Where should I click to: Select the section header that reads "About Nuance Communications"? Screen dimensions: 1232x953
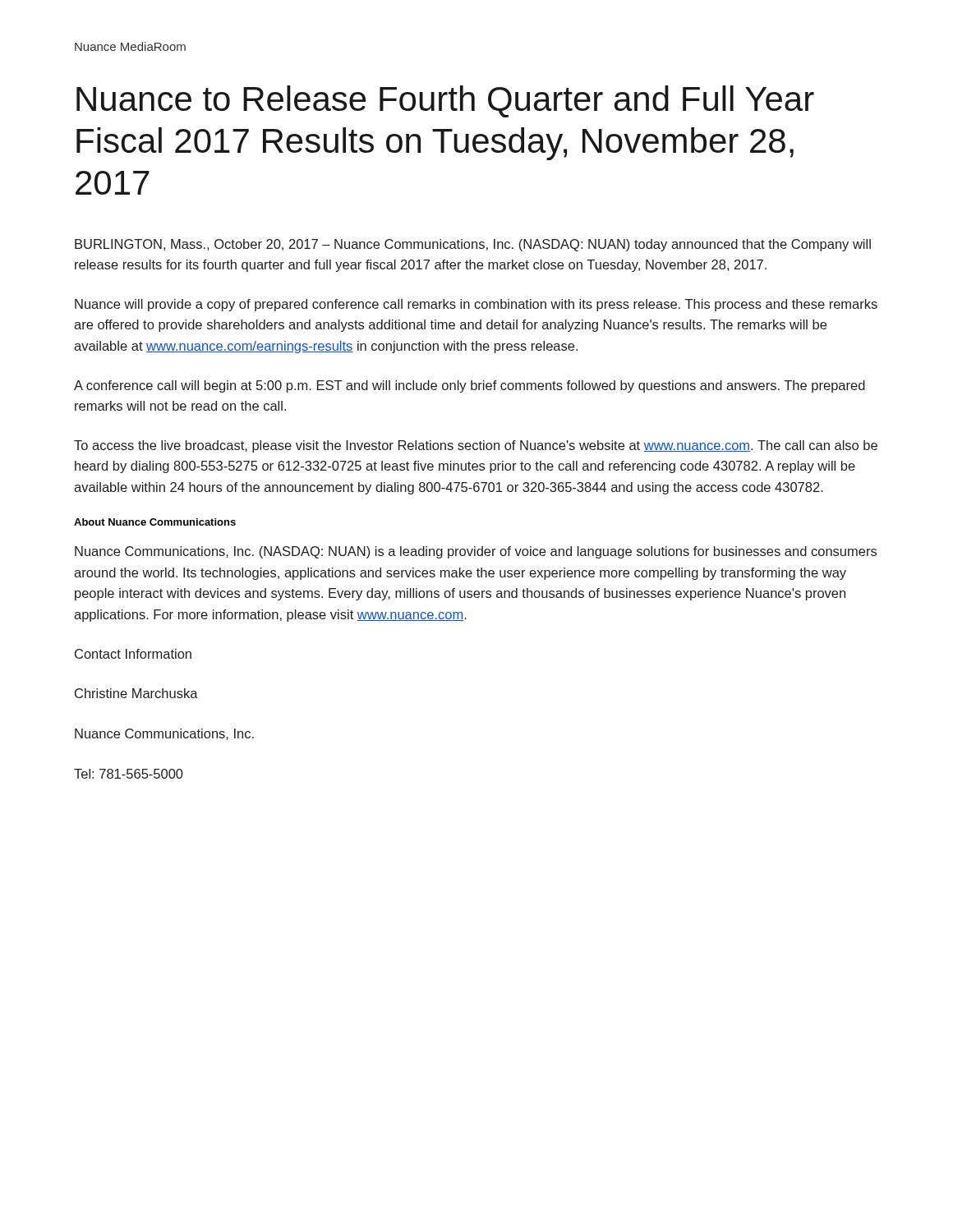click(x=155, y=522)
